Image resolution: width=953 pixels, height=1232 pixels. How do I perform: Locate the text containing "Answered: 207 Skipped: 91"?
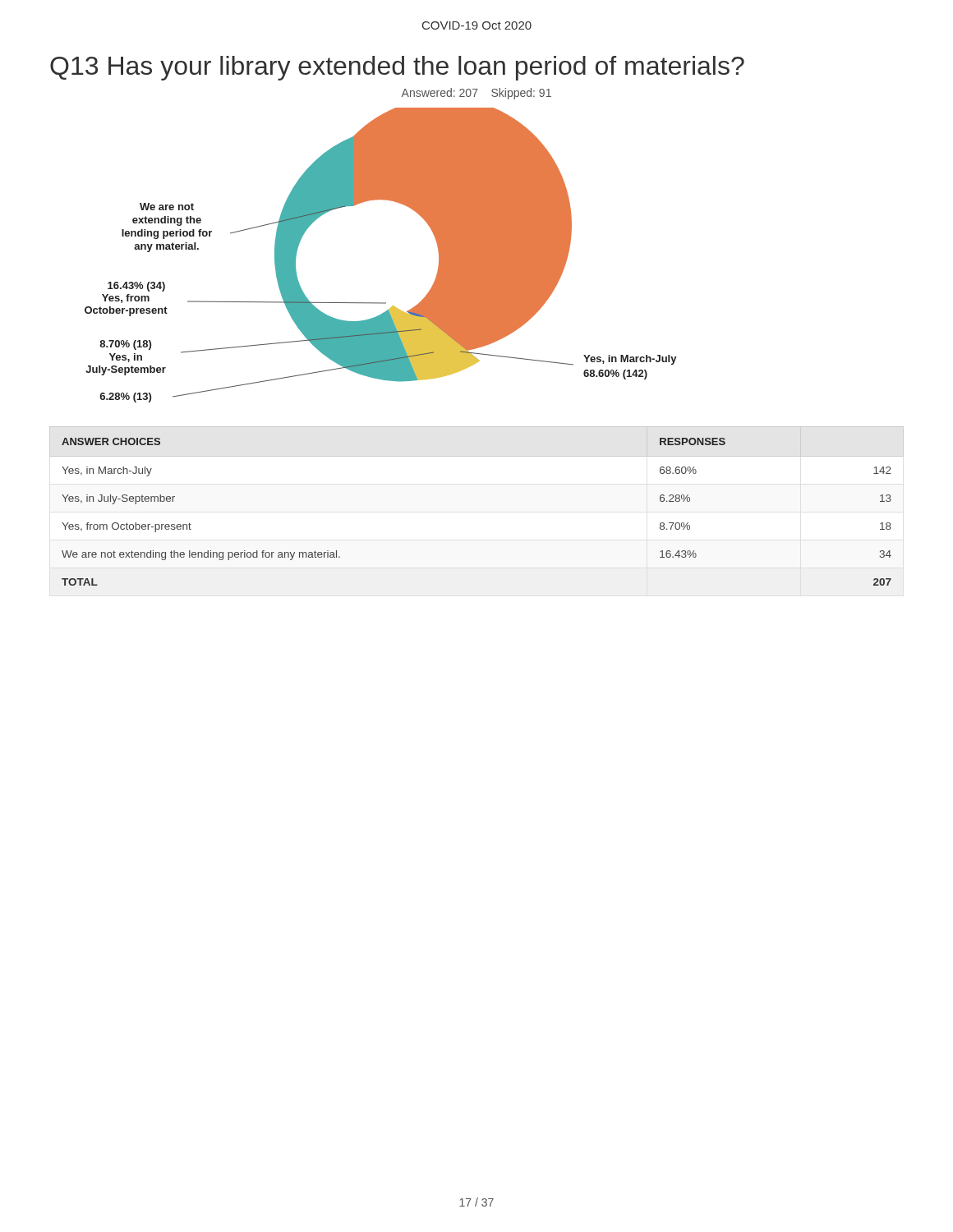pyautogui.click(x=476, y=93)
